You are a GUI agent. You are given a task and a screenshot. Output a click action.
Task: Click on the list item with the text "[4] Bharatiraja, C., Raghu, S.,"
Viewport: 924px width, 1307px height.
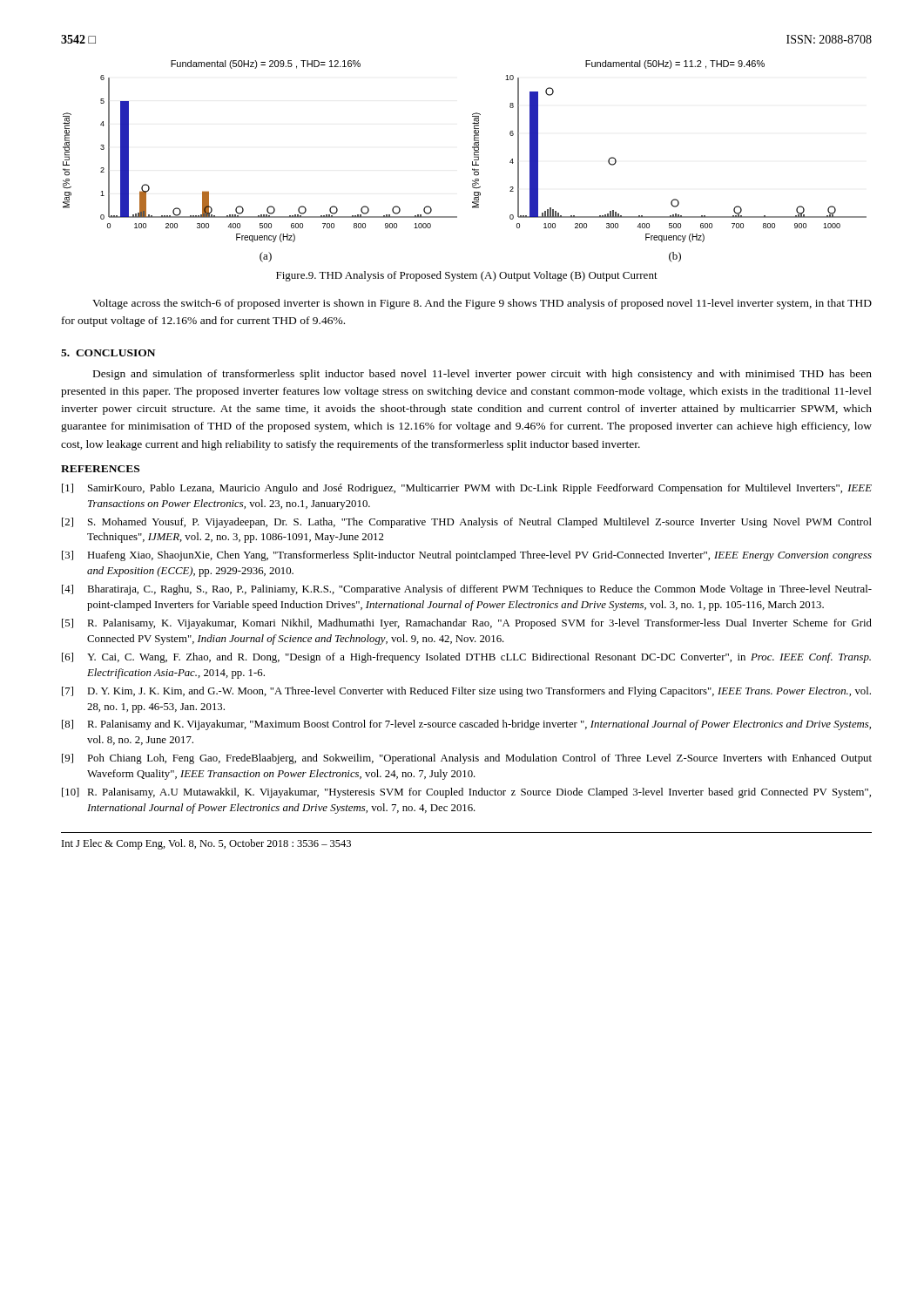coord(466,598)
